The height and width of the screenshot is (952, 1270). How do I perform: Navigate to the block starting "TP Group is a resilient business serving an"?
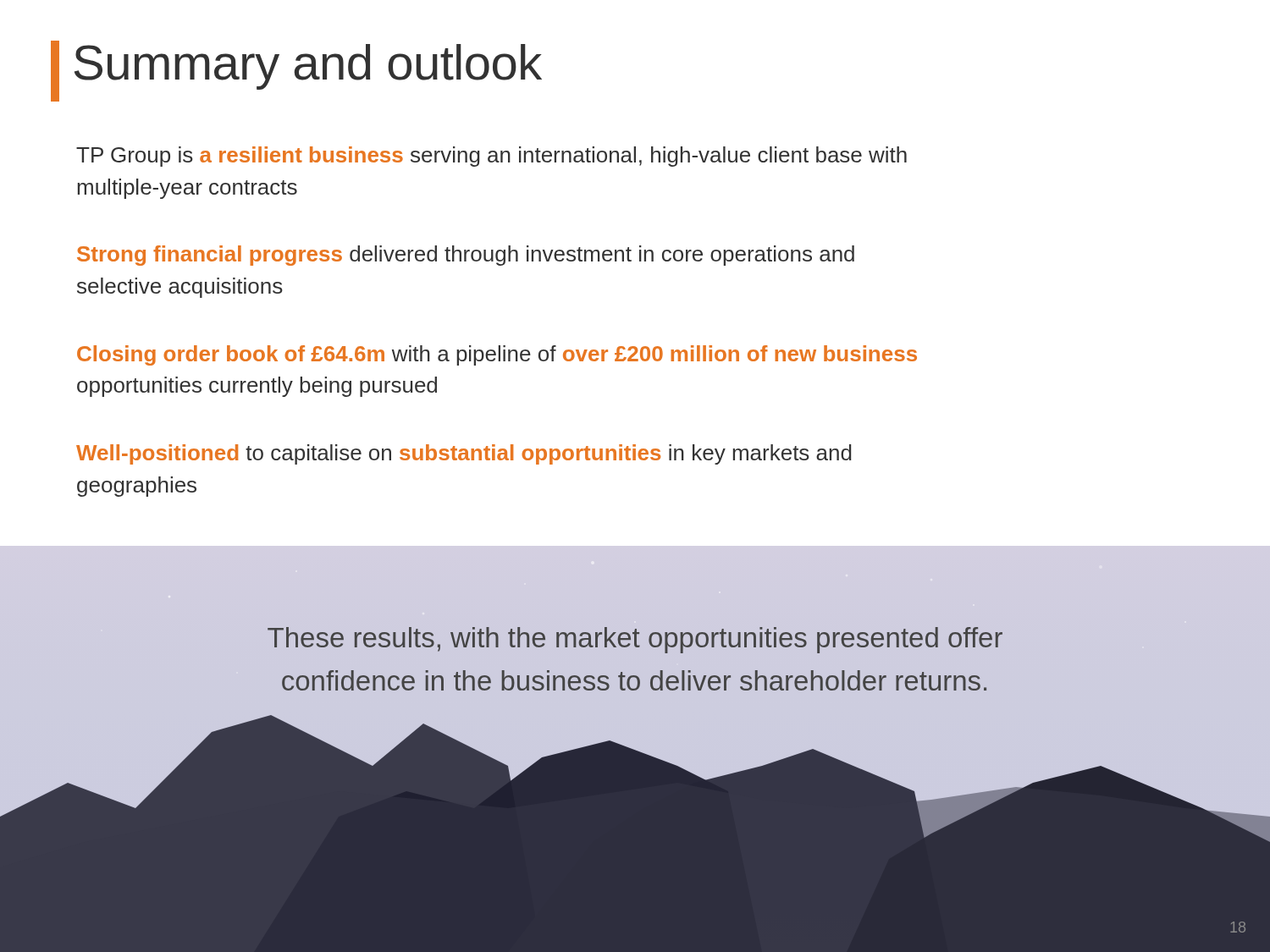coord(492,171)
